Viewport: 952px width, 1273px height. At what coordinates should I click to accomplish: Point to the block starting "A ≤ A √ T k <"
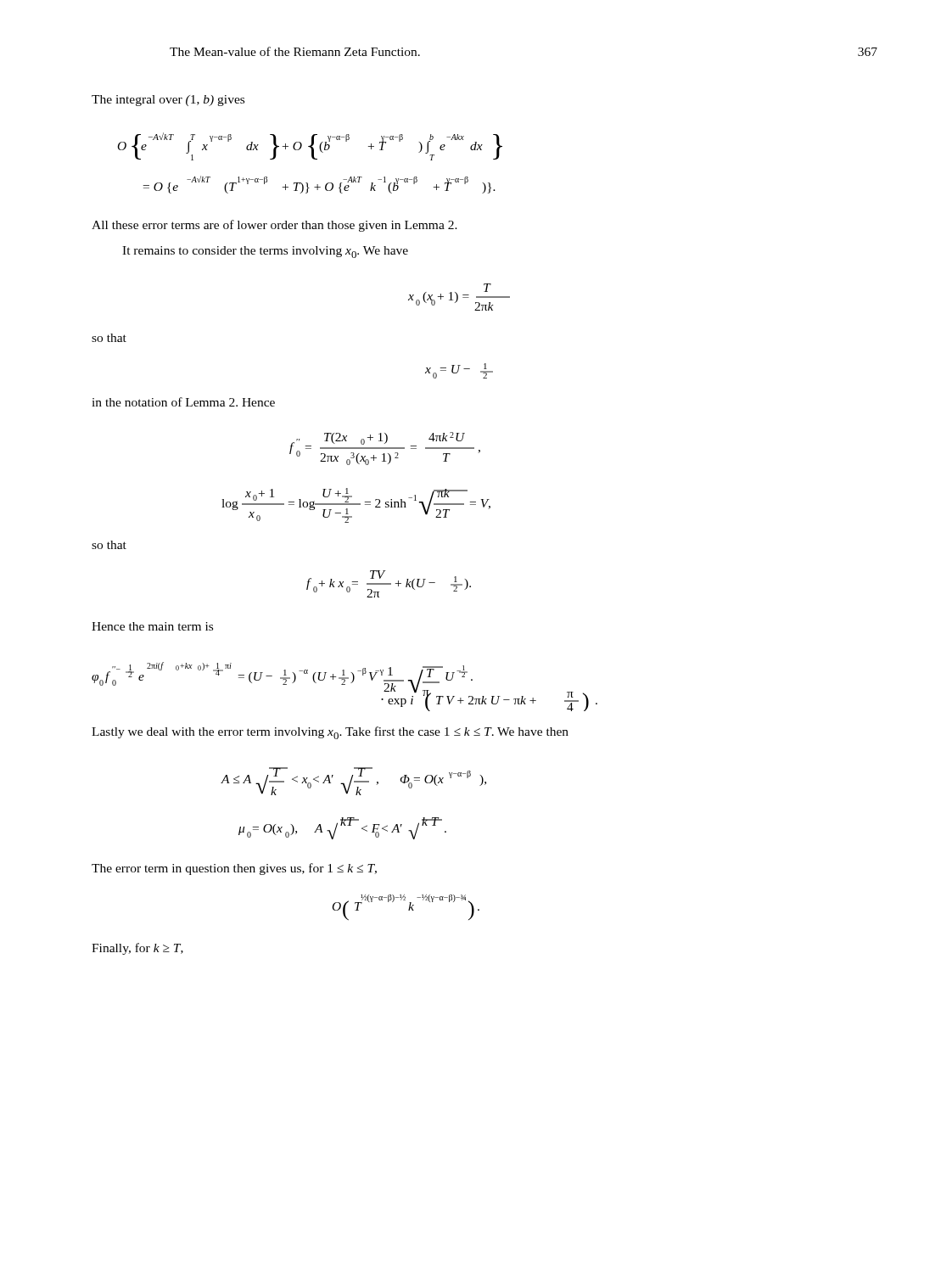[484, 779]
